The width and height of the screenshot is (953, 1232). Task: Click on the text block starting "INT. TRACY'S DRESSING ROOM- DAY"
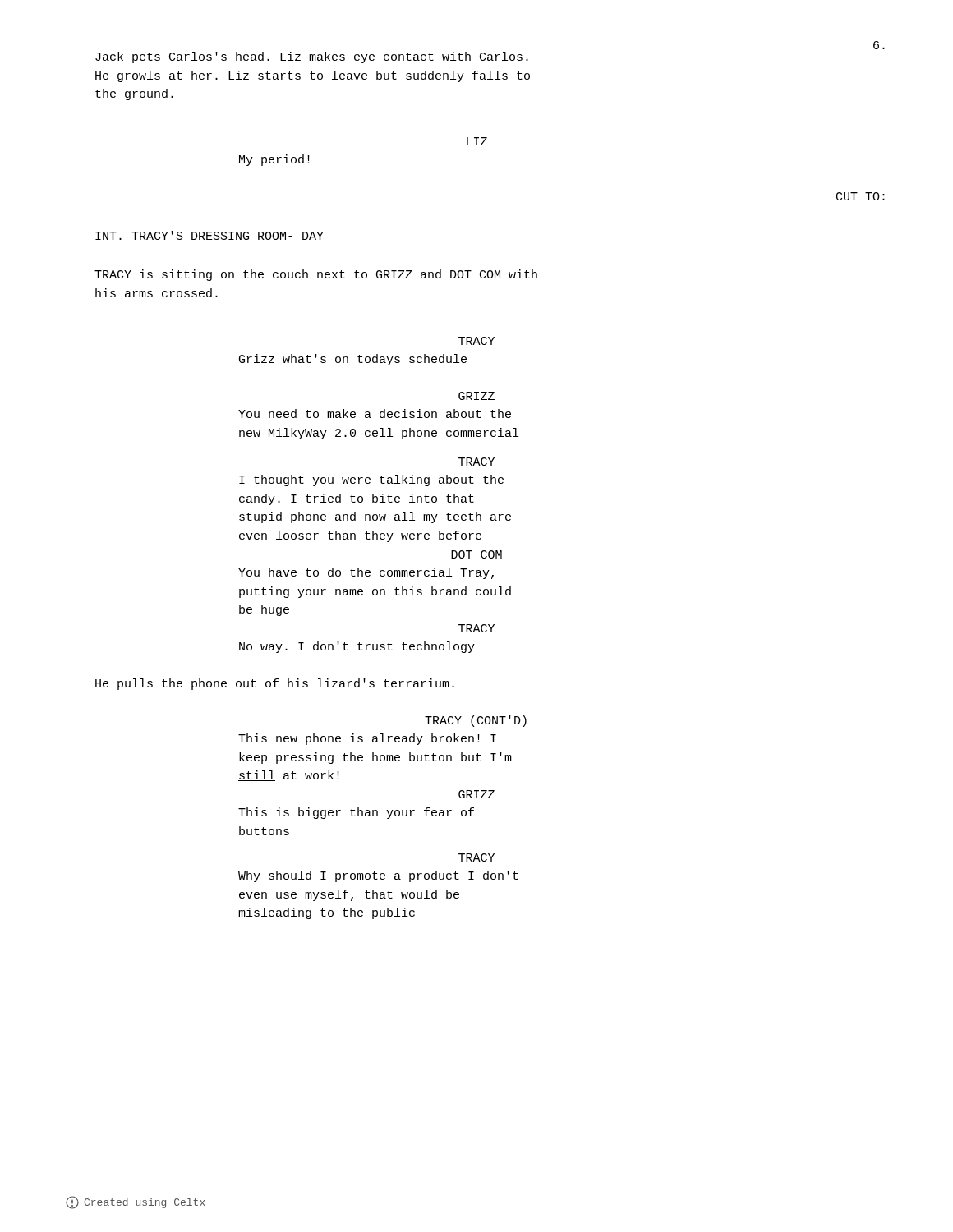(209, 237)
